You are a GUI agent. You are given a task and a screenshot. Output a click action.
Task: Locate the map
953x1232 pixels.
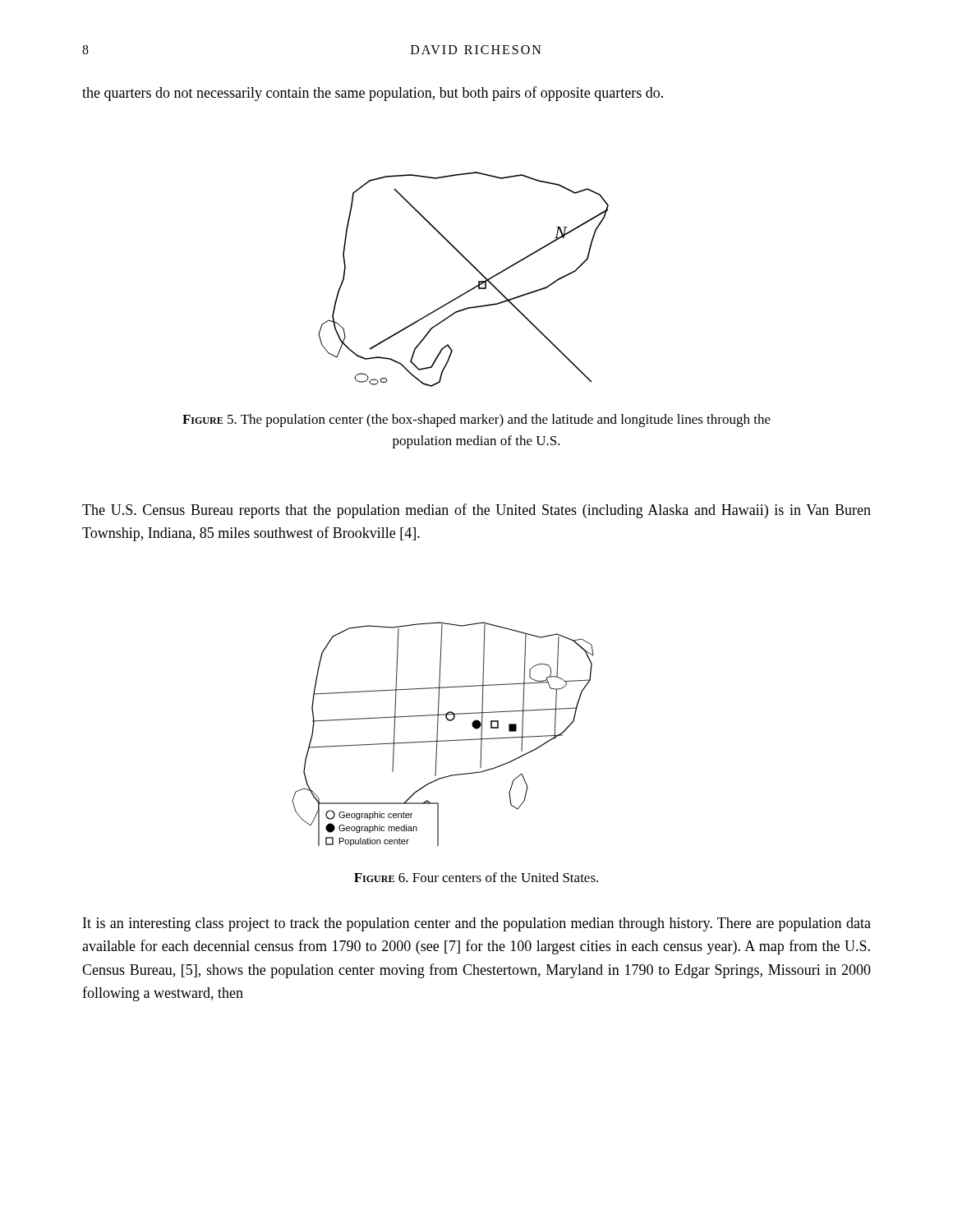476,719
